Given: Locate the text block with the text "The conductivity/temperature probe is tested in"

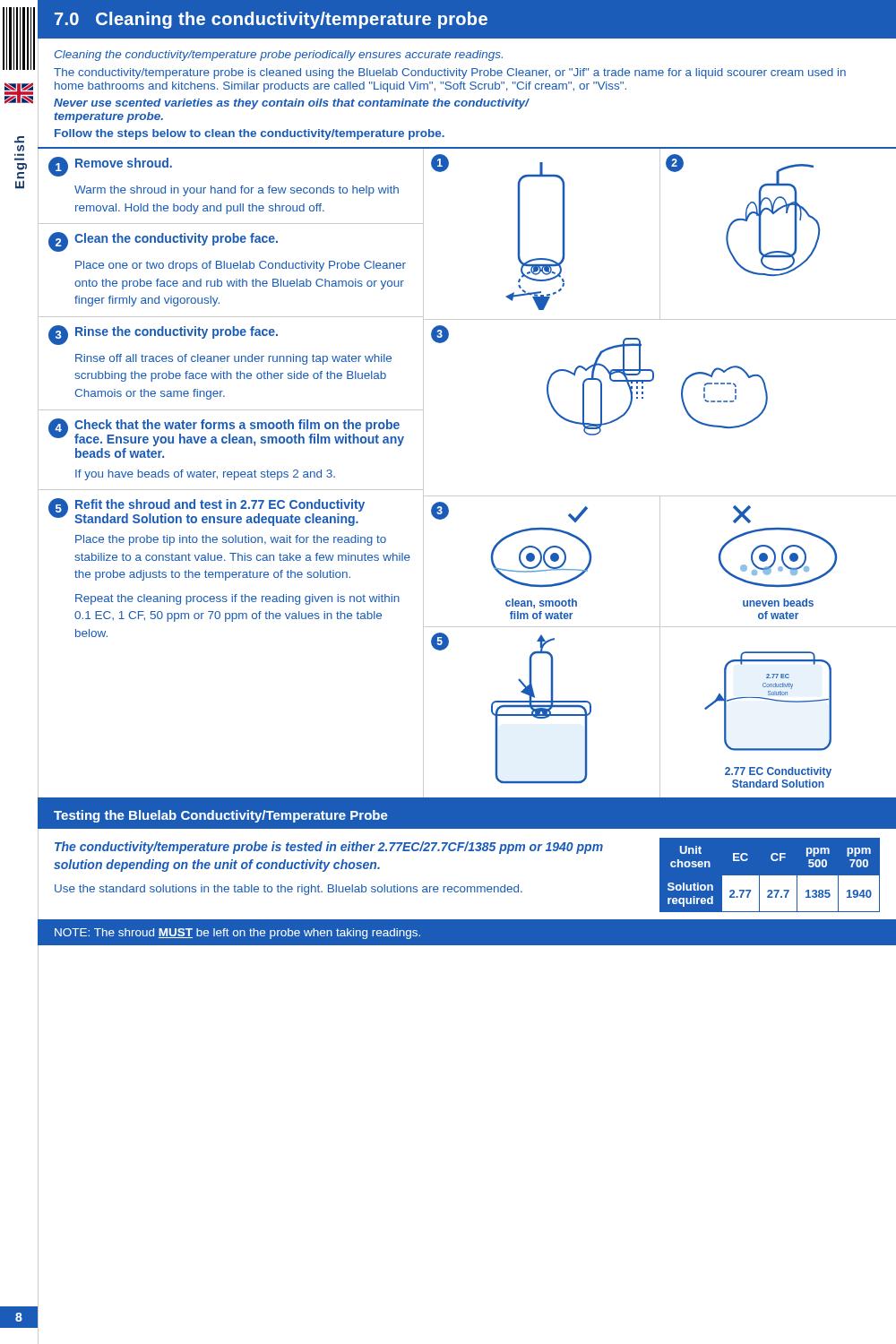Looking at the screenshot, I should click(328, 856).
